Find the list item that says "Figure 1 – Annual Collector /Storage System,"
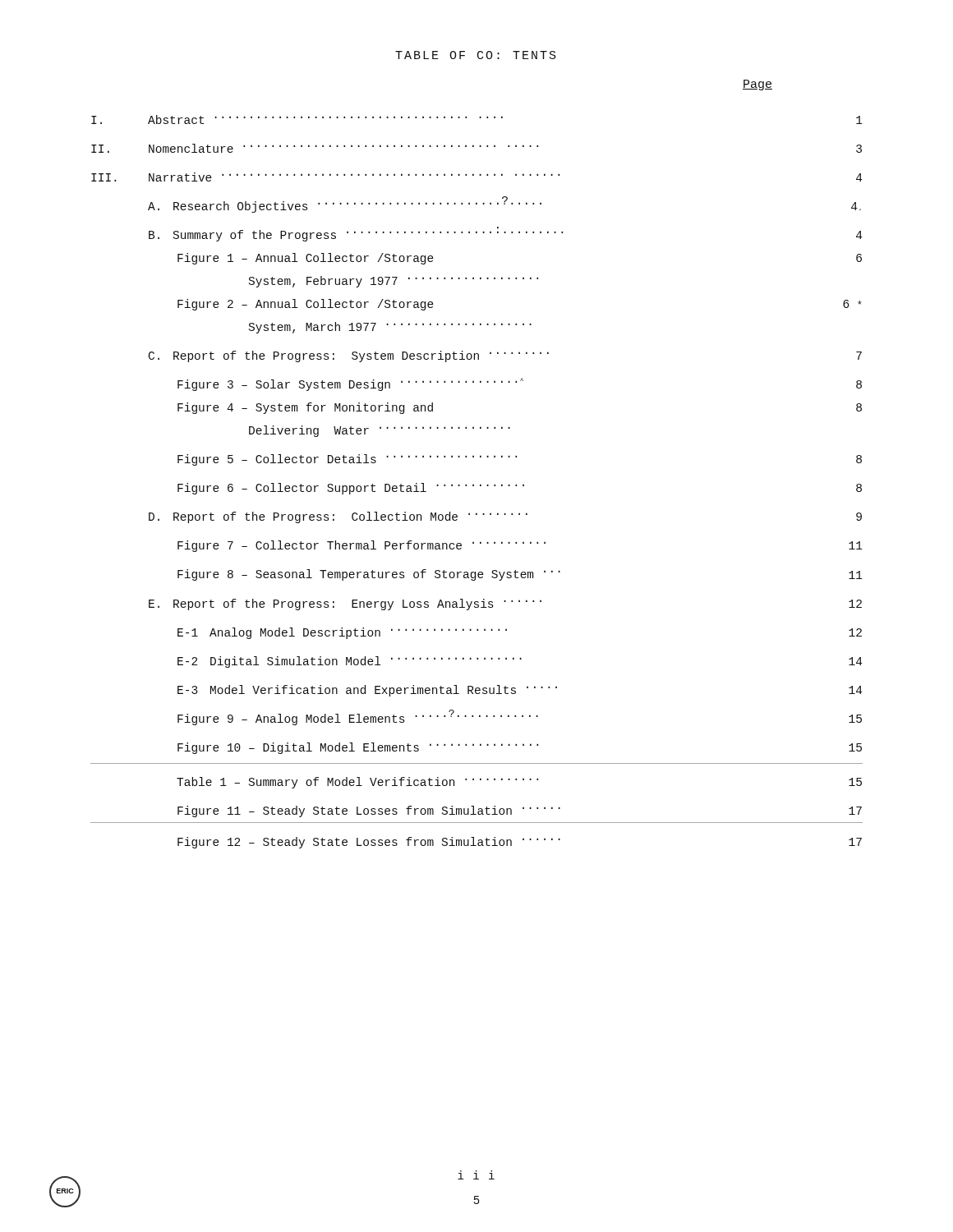Viewport: 953px width, 1232px height. [520, 271]
